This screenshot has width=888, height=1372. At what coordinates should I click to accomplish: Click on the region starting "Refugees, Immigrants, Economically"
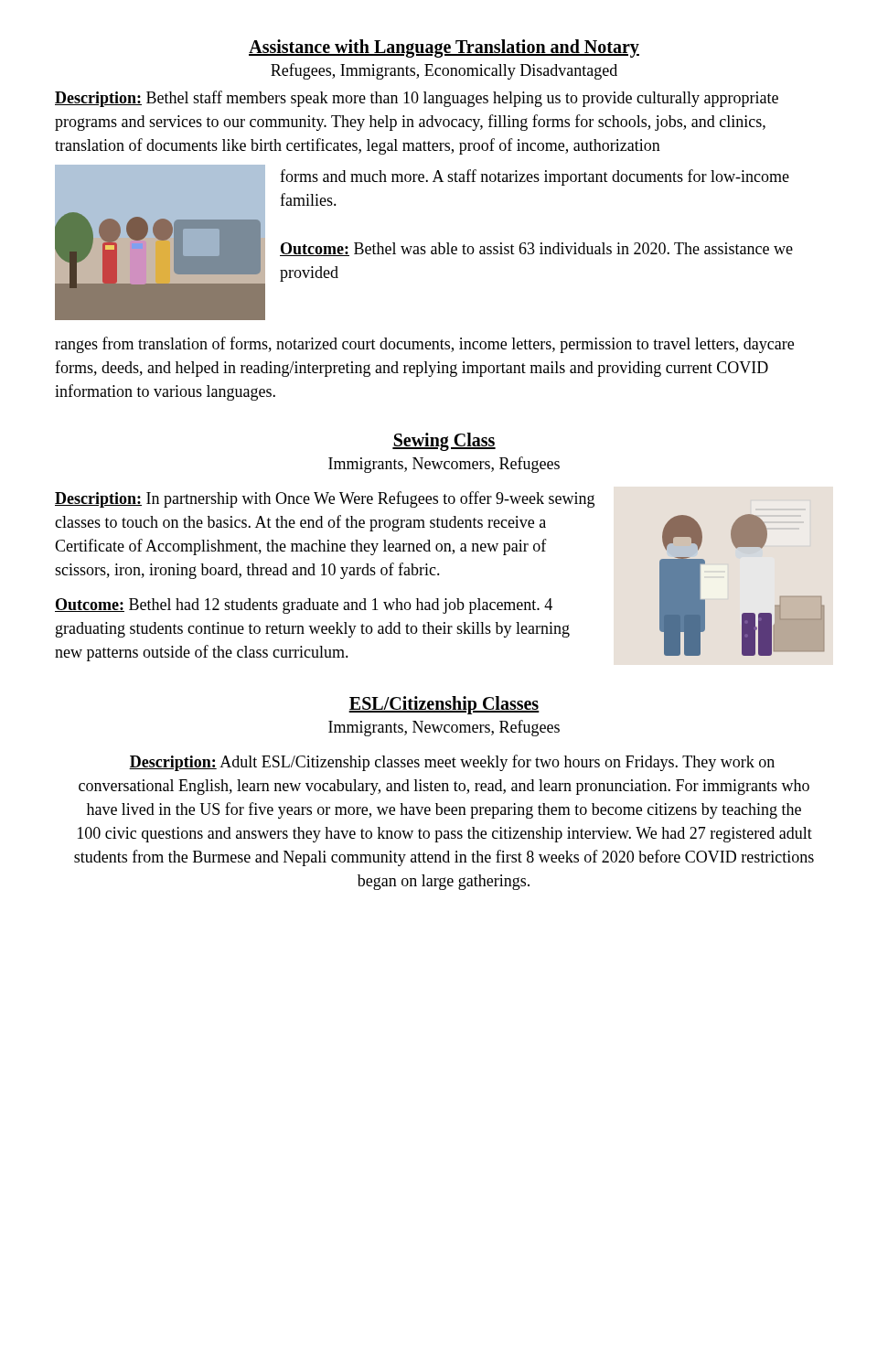(x=444, y=70)
